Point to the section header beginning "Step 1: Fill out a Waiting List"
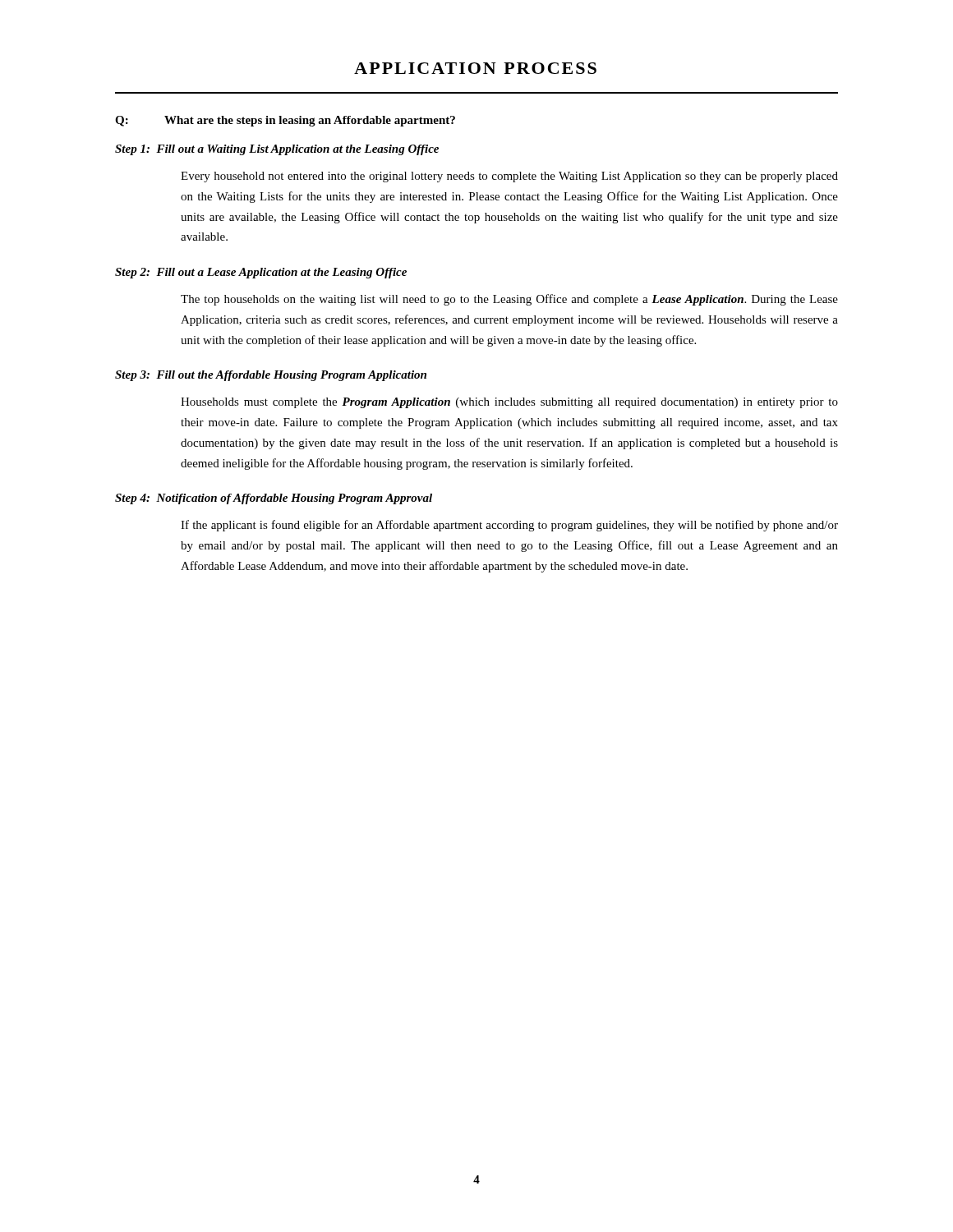 coord(277,149)
